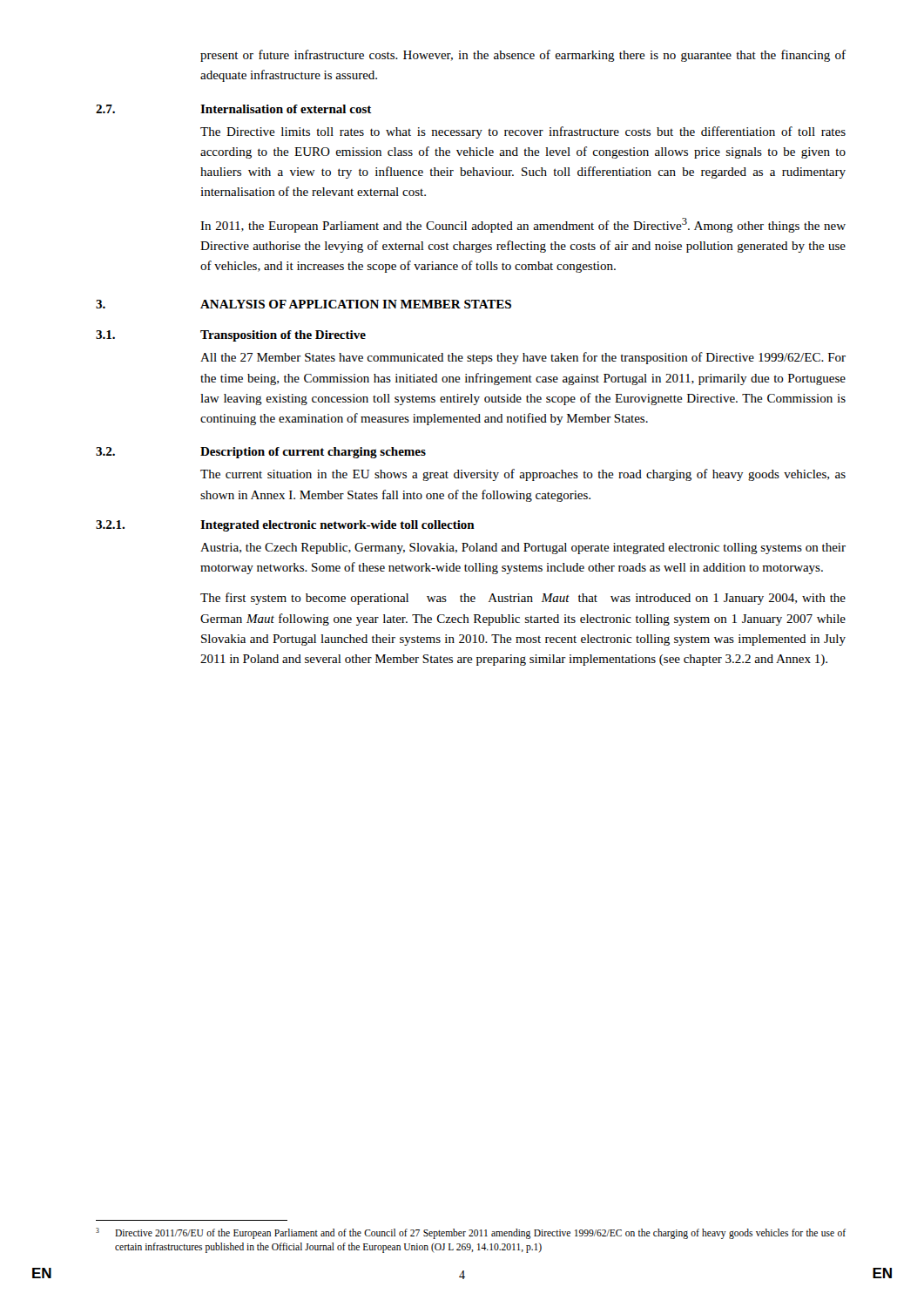The width and height of the screenshot is (924, 1307).
Task: Locate the text block that says "The first system to become operational was"
Action: click(523, 628)
